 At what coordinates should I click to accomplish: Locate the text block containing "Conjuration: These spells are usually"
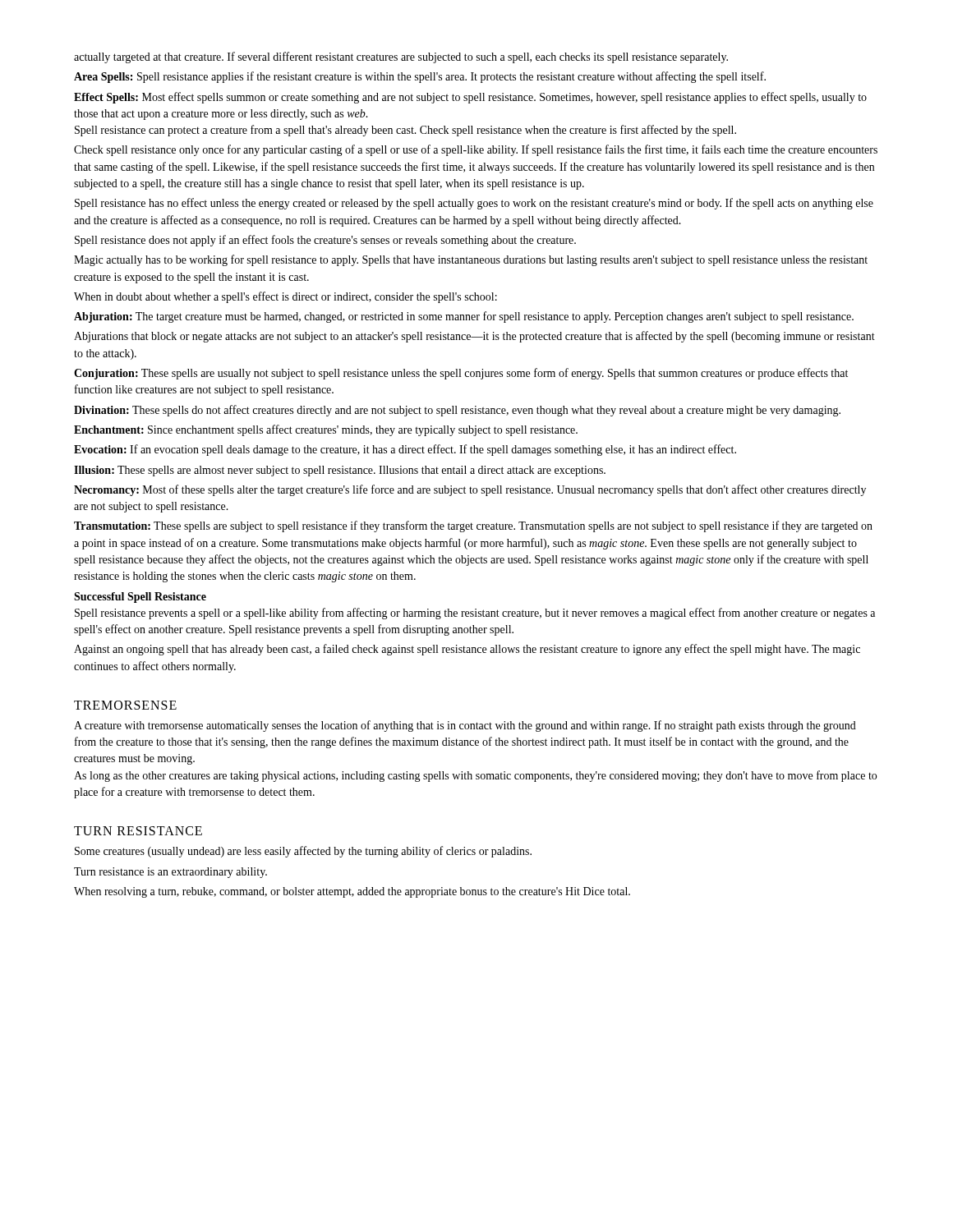(x=461, y=382)
